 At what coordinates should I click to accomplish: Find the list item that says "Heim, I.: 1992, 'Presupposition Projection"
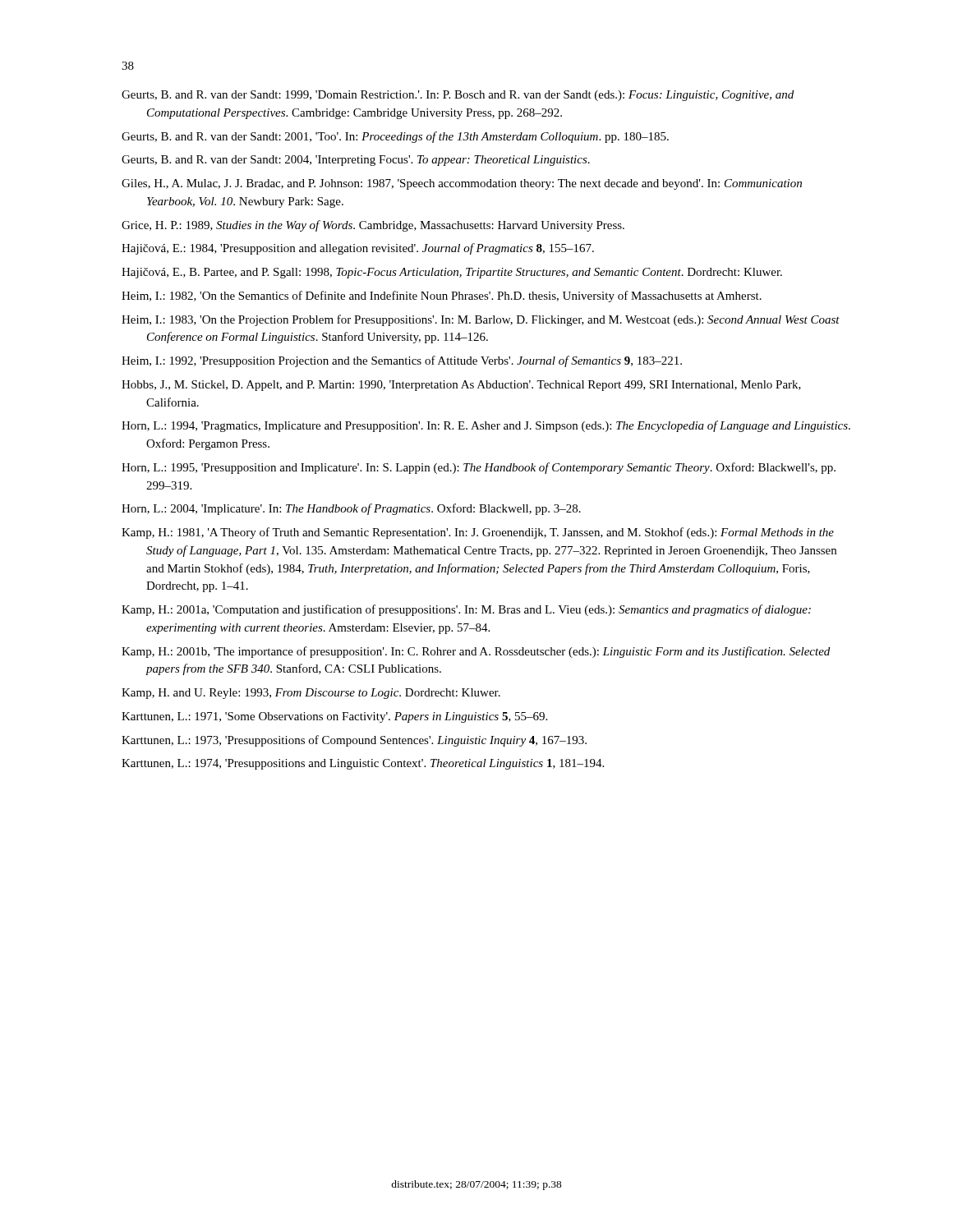[402, 361]
